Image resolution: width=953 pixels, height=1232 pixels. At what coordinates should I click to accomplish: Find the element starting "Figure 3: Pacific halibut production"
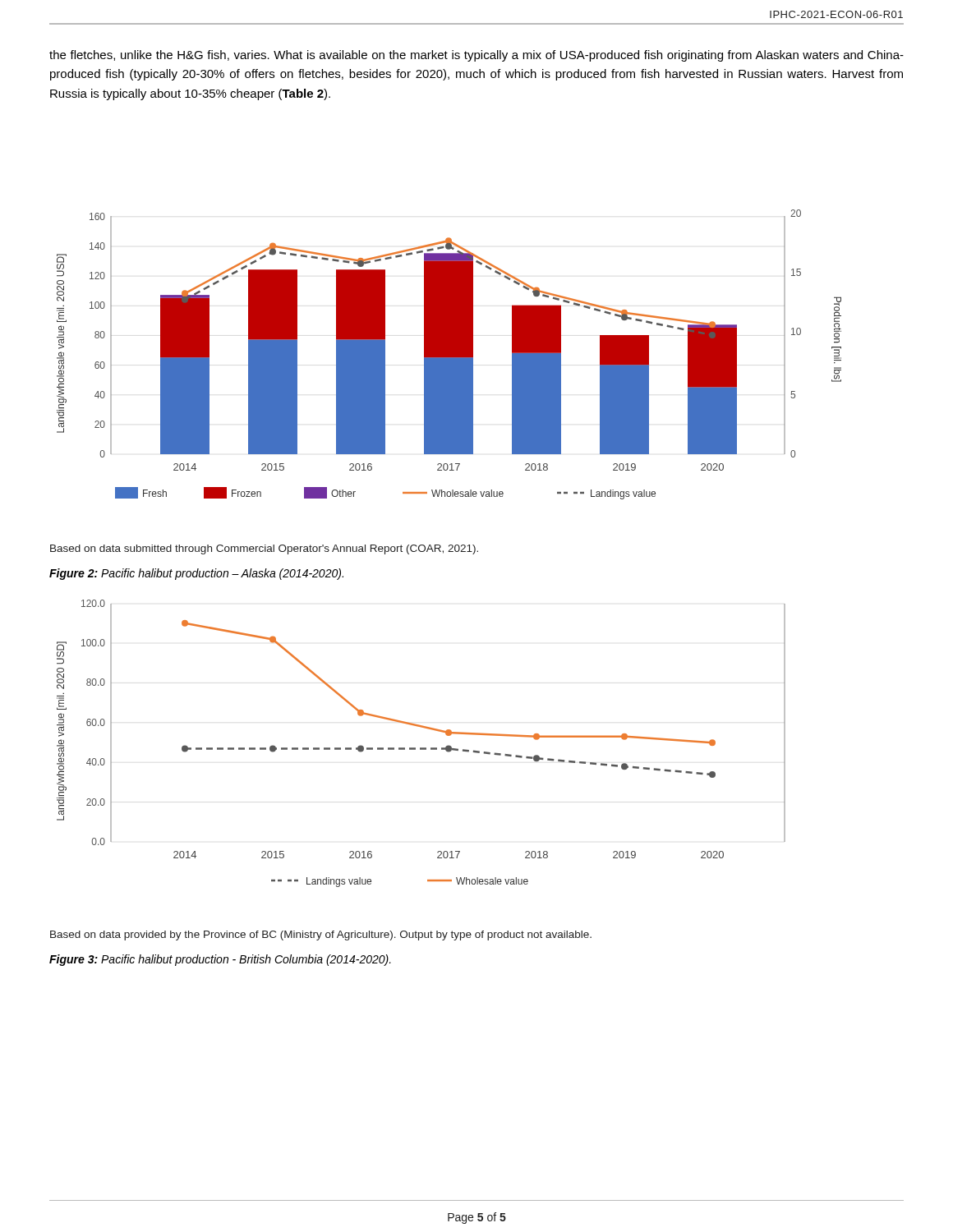point(221,959)
